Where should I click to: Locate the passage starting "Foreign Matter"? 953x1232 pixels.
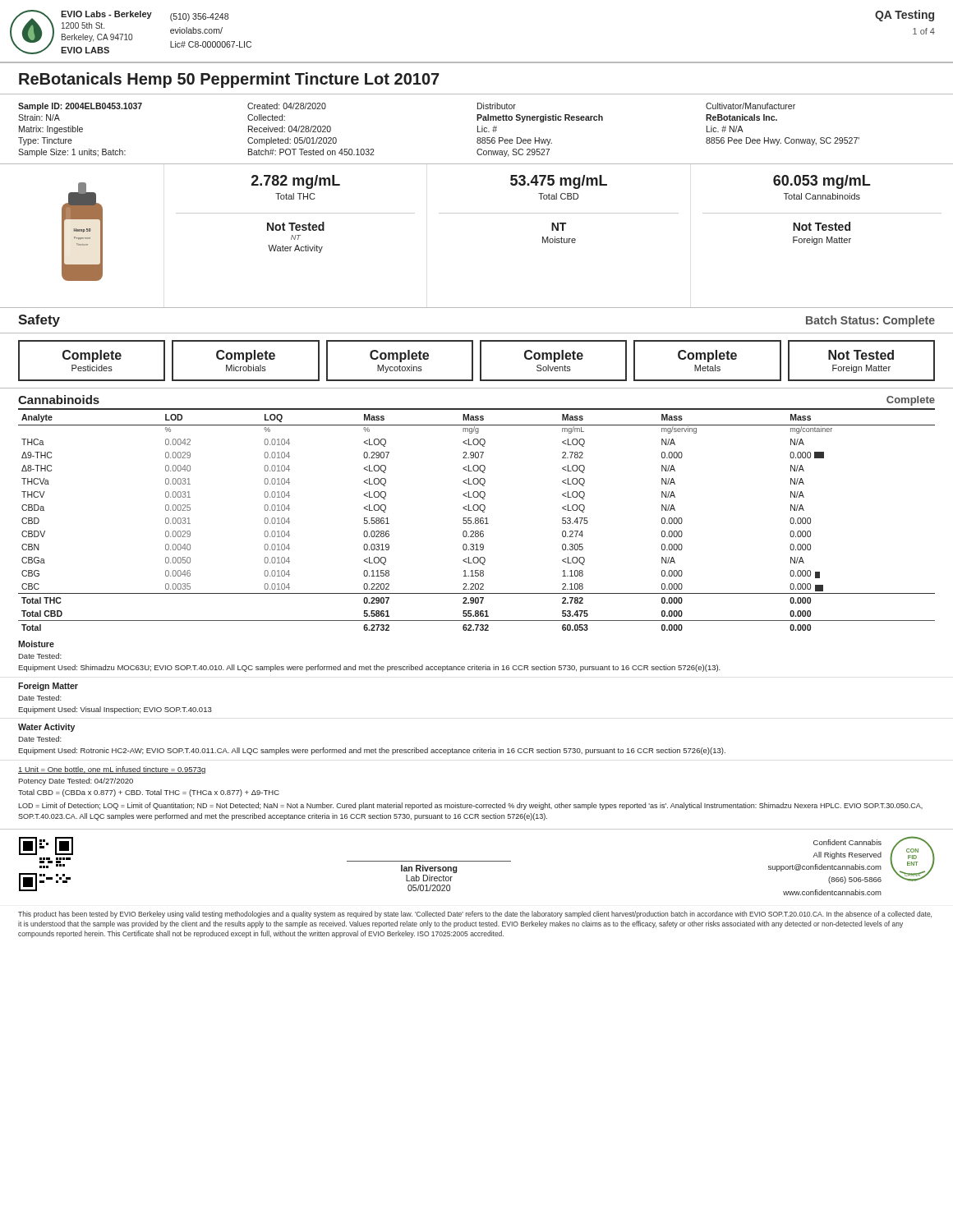(x=48, y=686)
